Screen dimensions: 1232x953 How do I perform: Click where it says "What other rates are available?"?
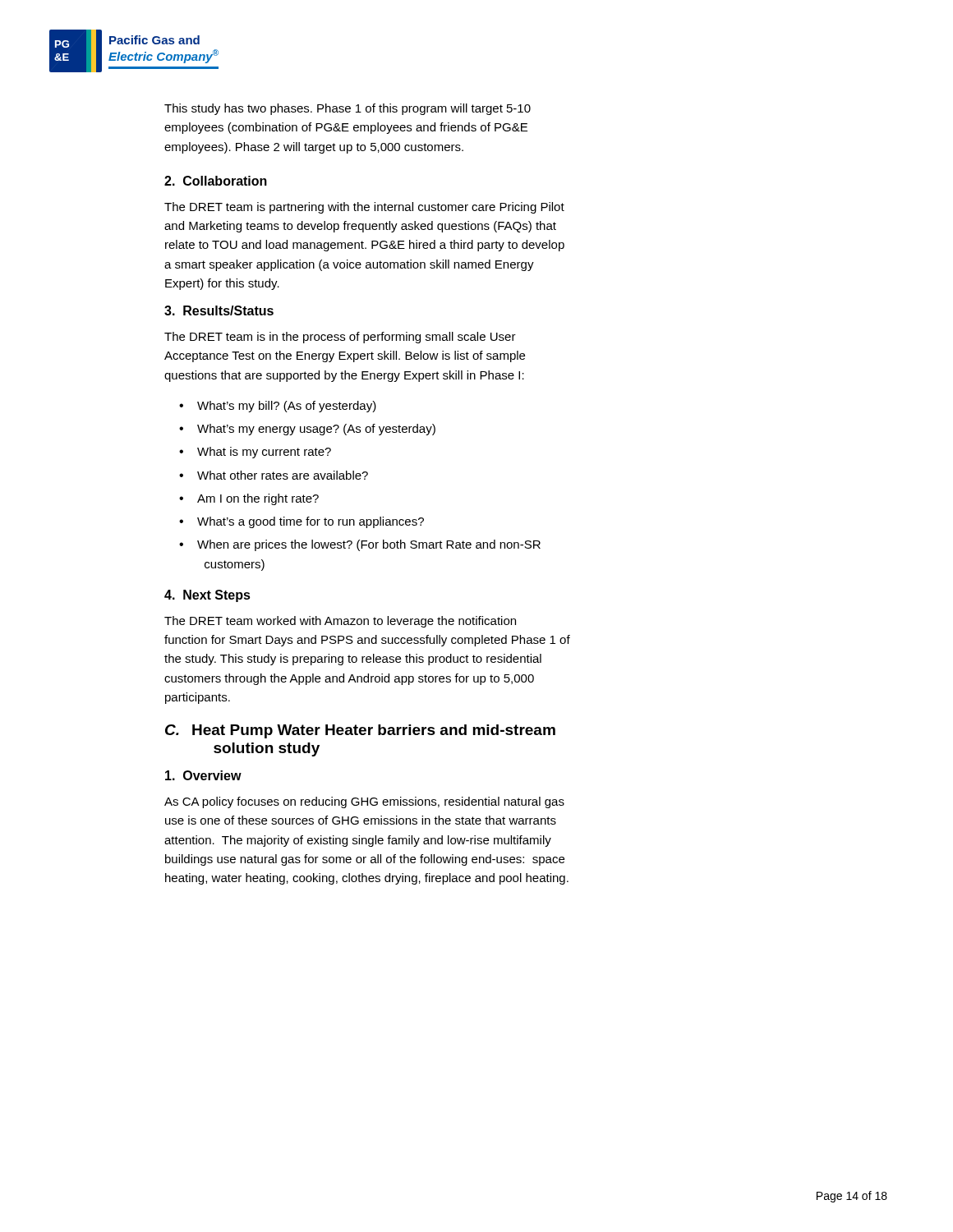283,475
